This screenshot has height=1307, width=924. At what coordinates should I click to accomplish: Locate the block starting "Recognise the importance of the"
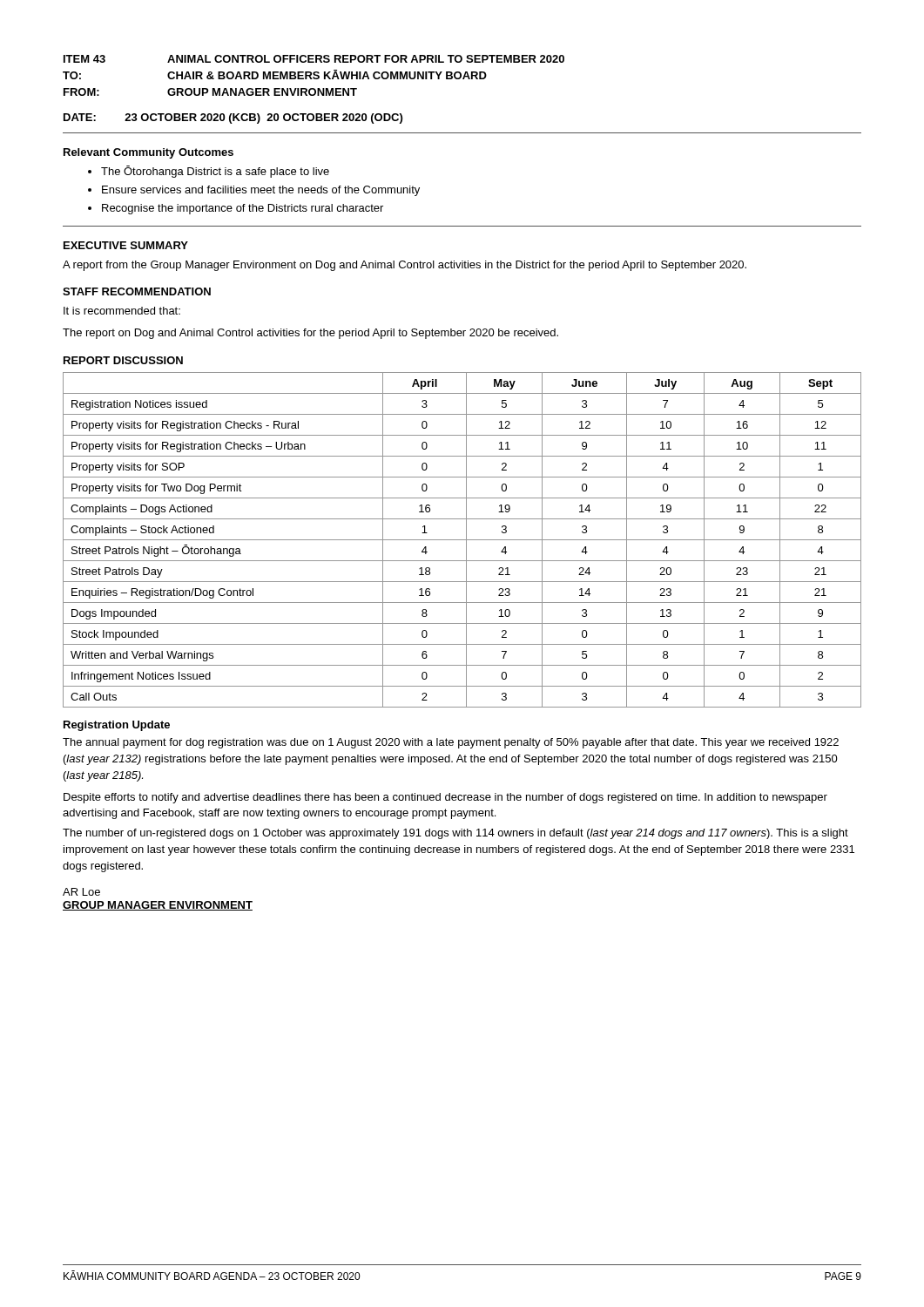click(236, 209)
